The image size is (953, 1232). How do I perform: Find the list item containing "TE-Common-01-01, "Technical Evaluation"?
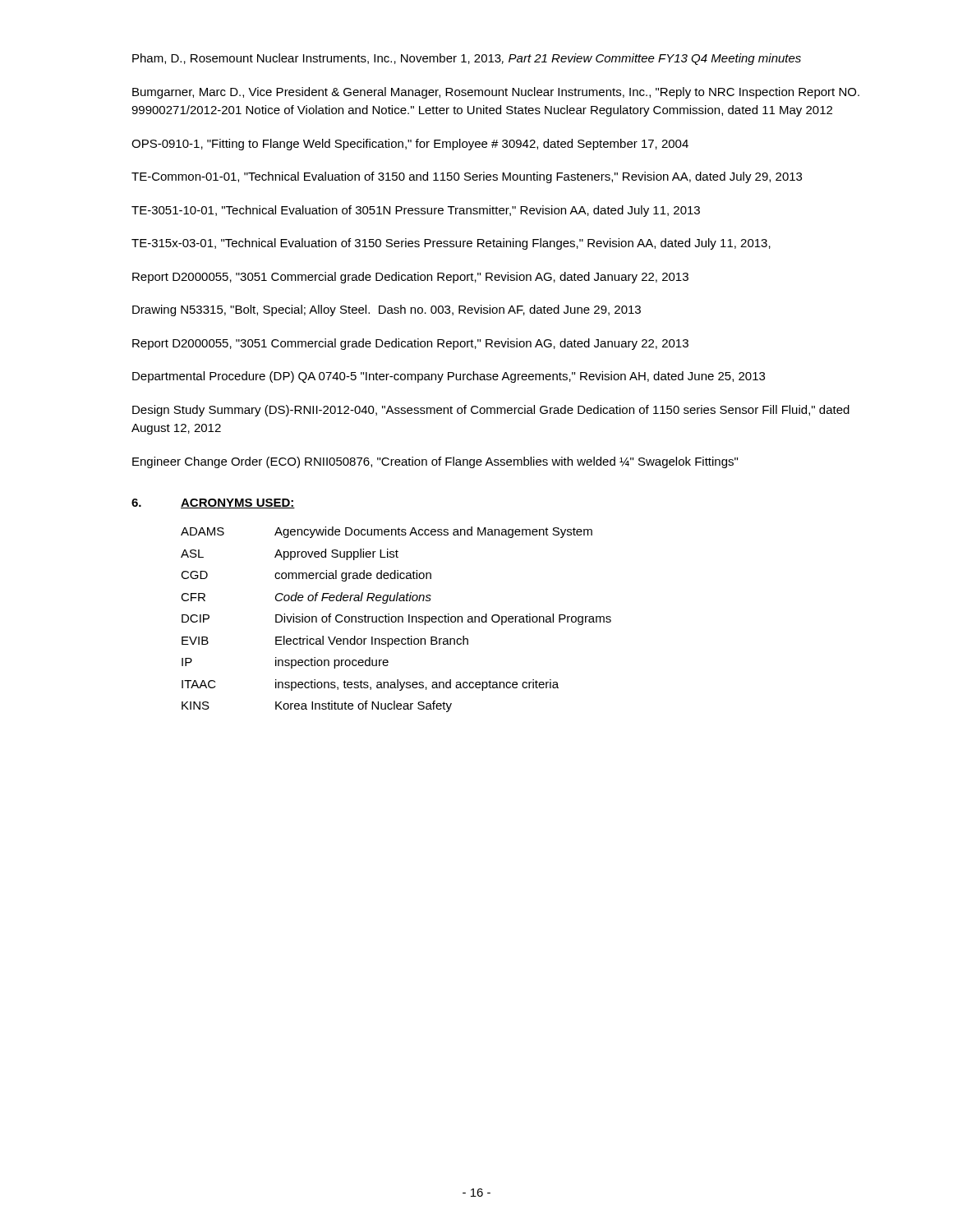[467, 176]
